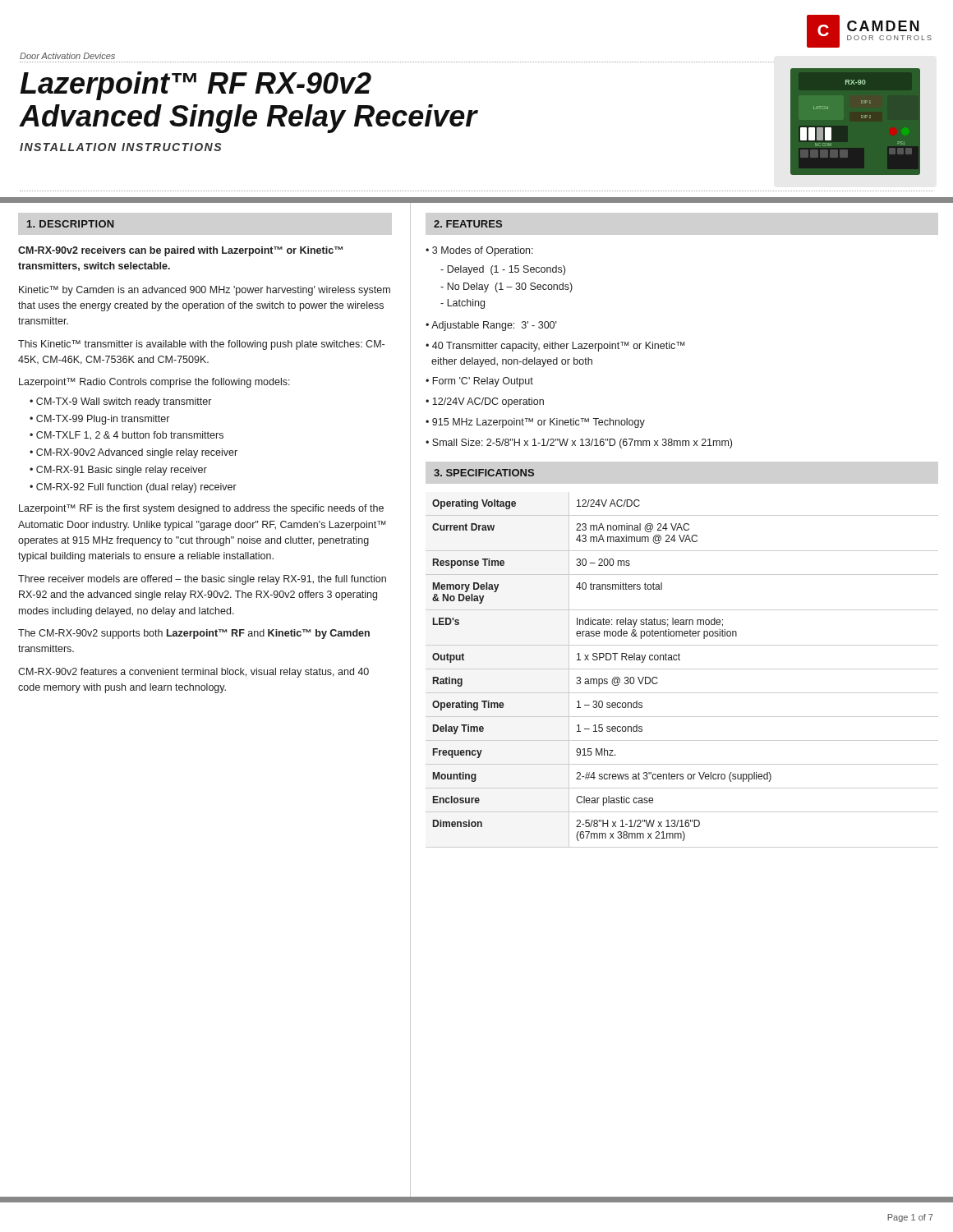Screen dimensions: 1232x953
Task: Click on the section header with the text "3. SPECIFICATIONS"
Action: (x=484, y=473)
